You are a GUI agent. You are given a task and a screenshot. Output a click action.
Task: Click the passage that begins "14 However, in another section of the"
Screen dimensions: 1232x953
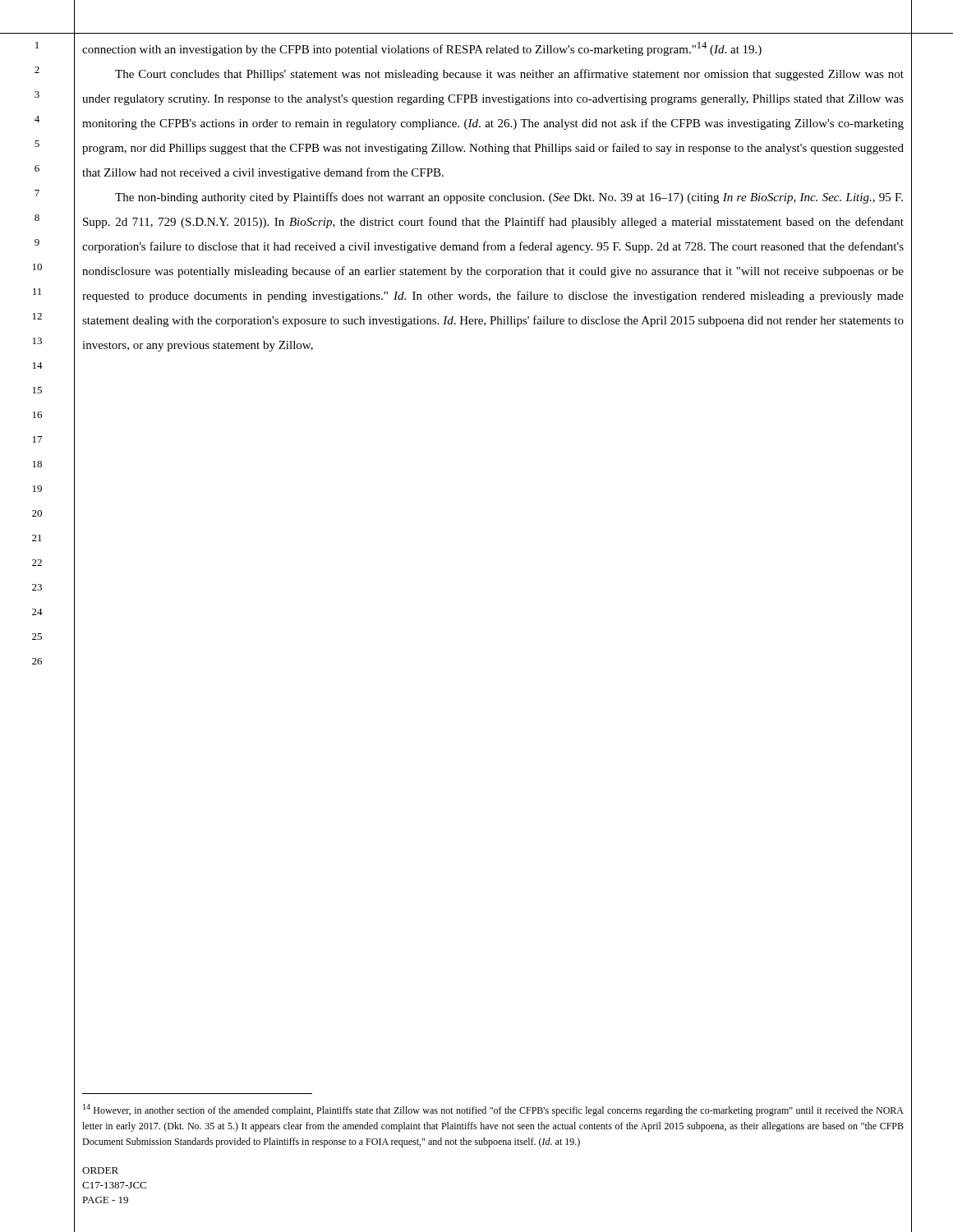point(493,1125)
